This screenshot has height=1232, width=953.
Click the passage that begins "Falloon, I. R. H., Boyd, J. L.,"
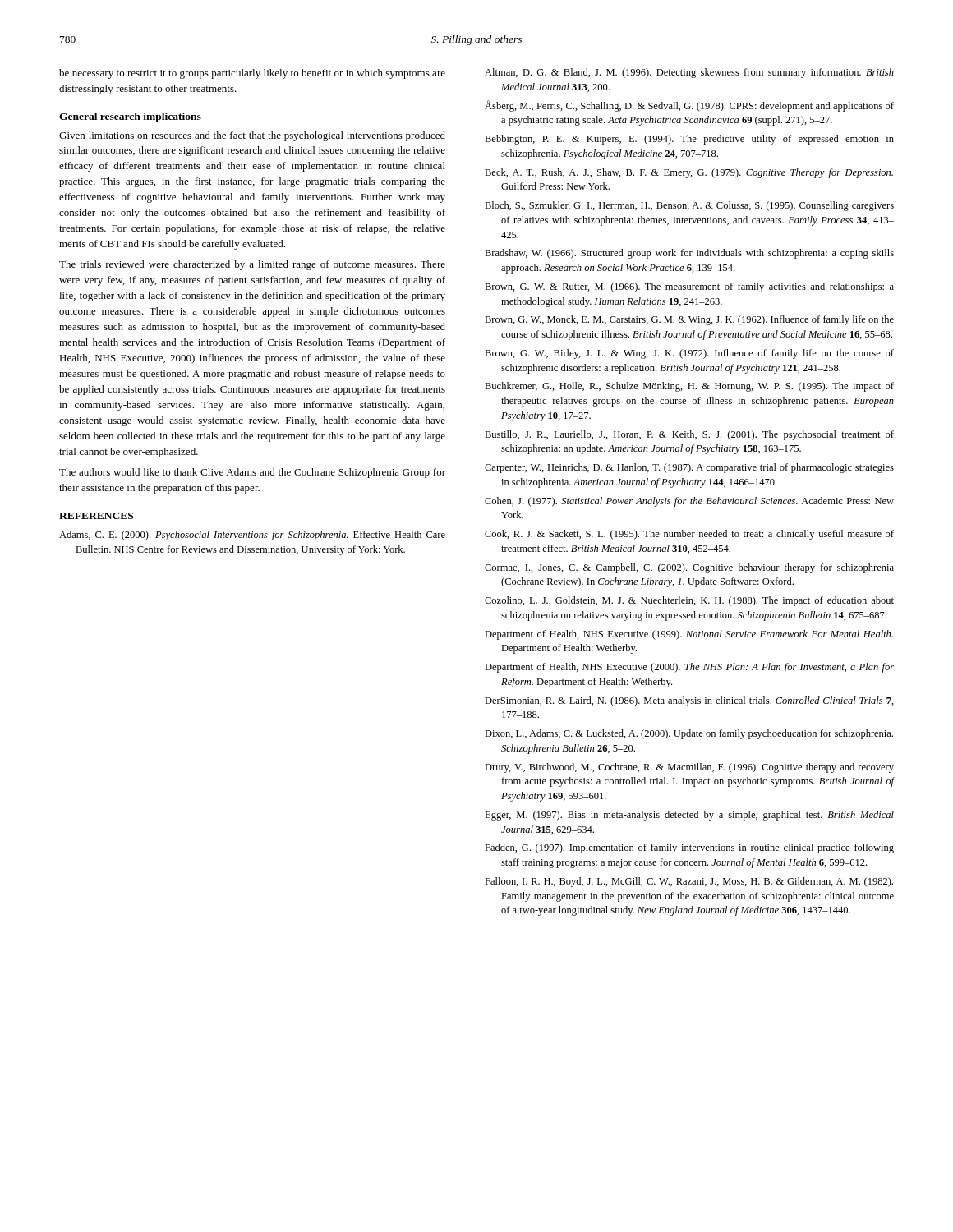pos(689,896)
